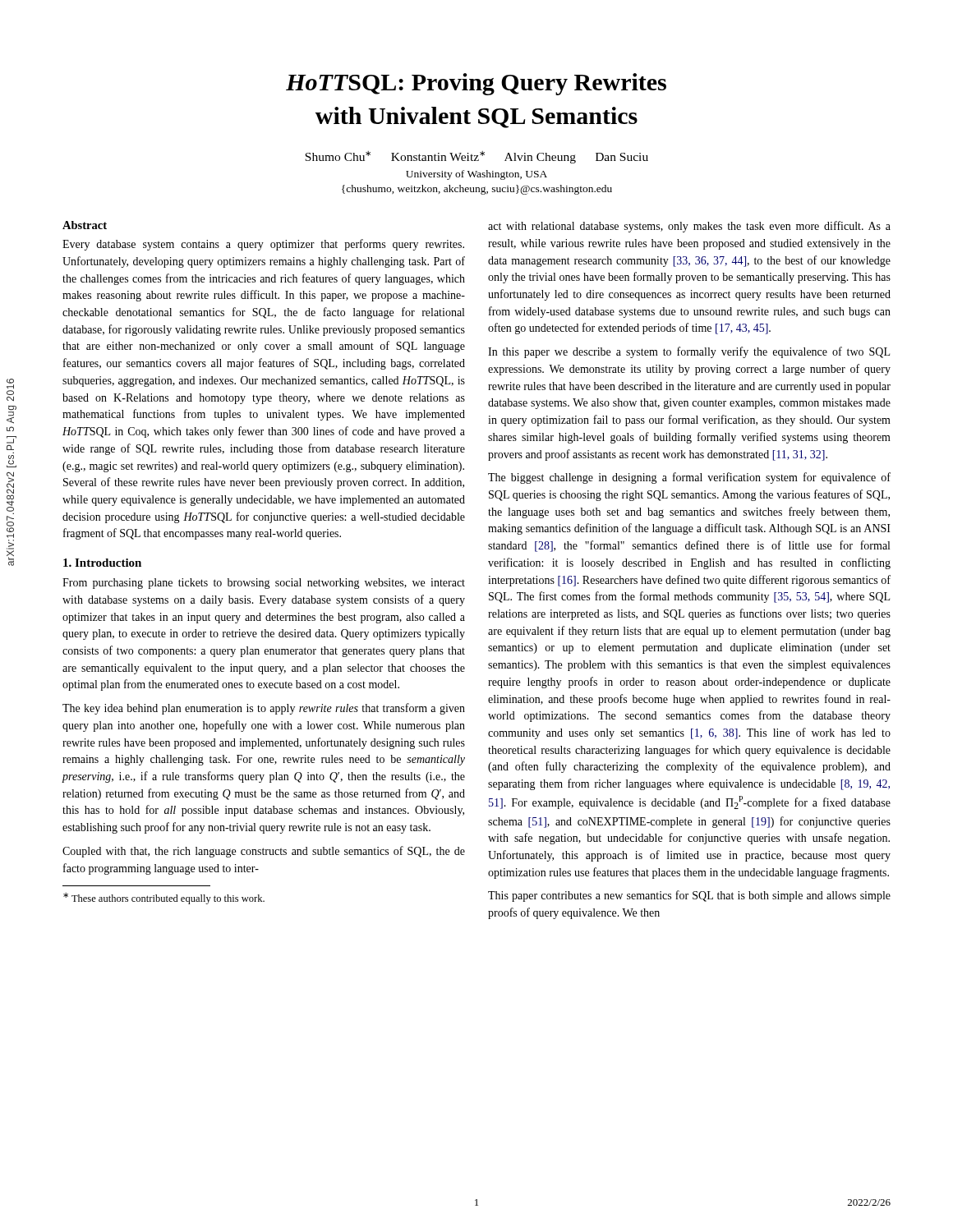Screen dimensions: 1232x953
Task: Where does it say "University of Washington, USA"?
Action: pos(476,174)
